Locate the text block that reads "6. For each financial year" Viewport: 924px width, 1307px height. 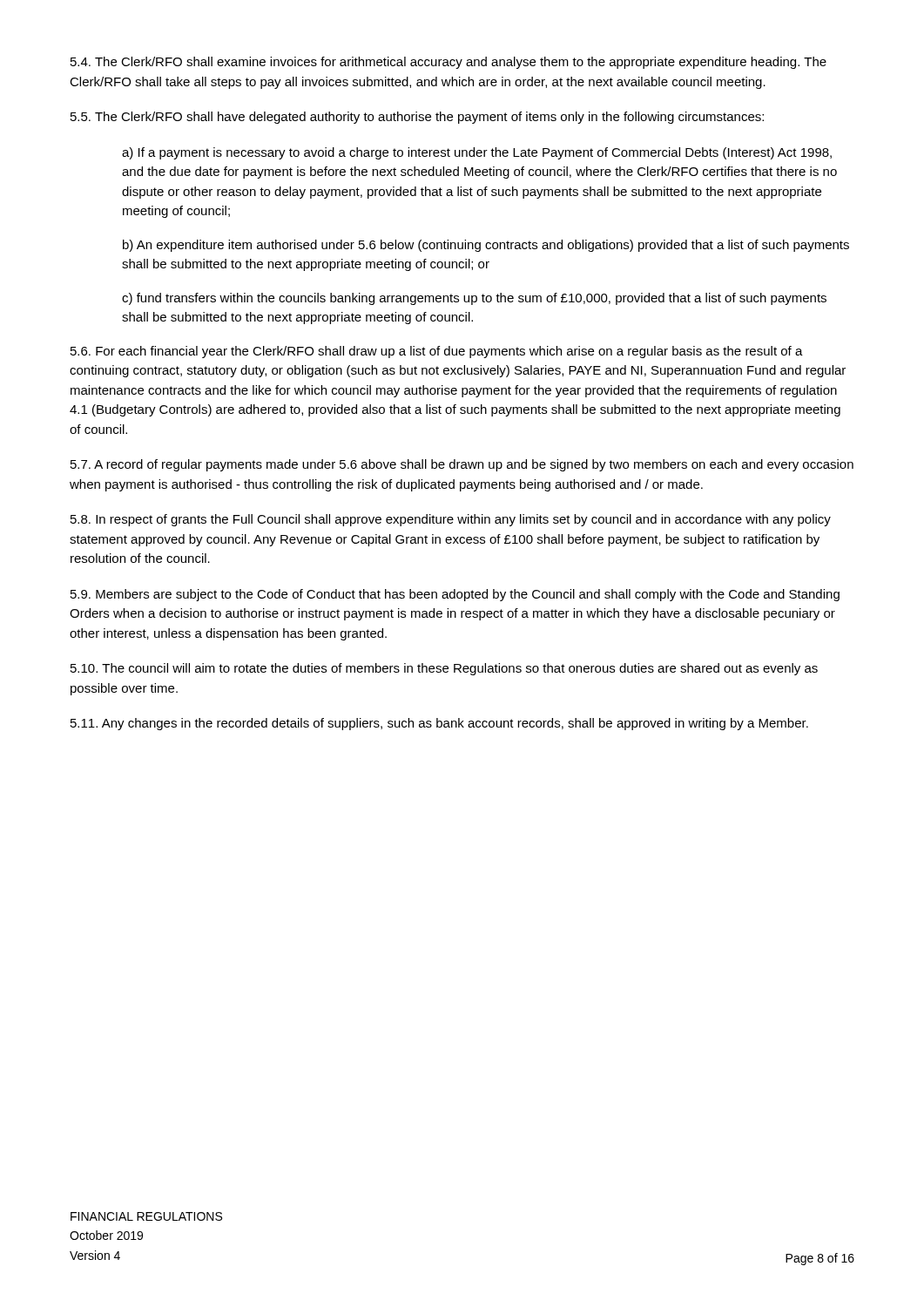458,389
